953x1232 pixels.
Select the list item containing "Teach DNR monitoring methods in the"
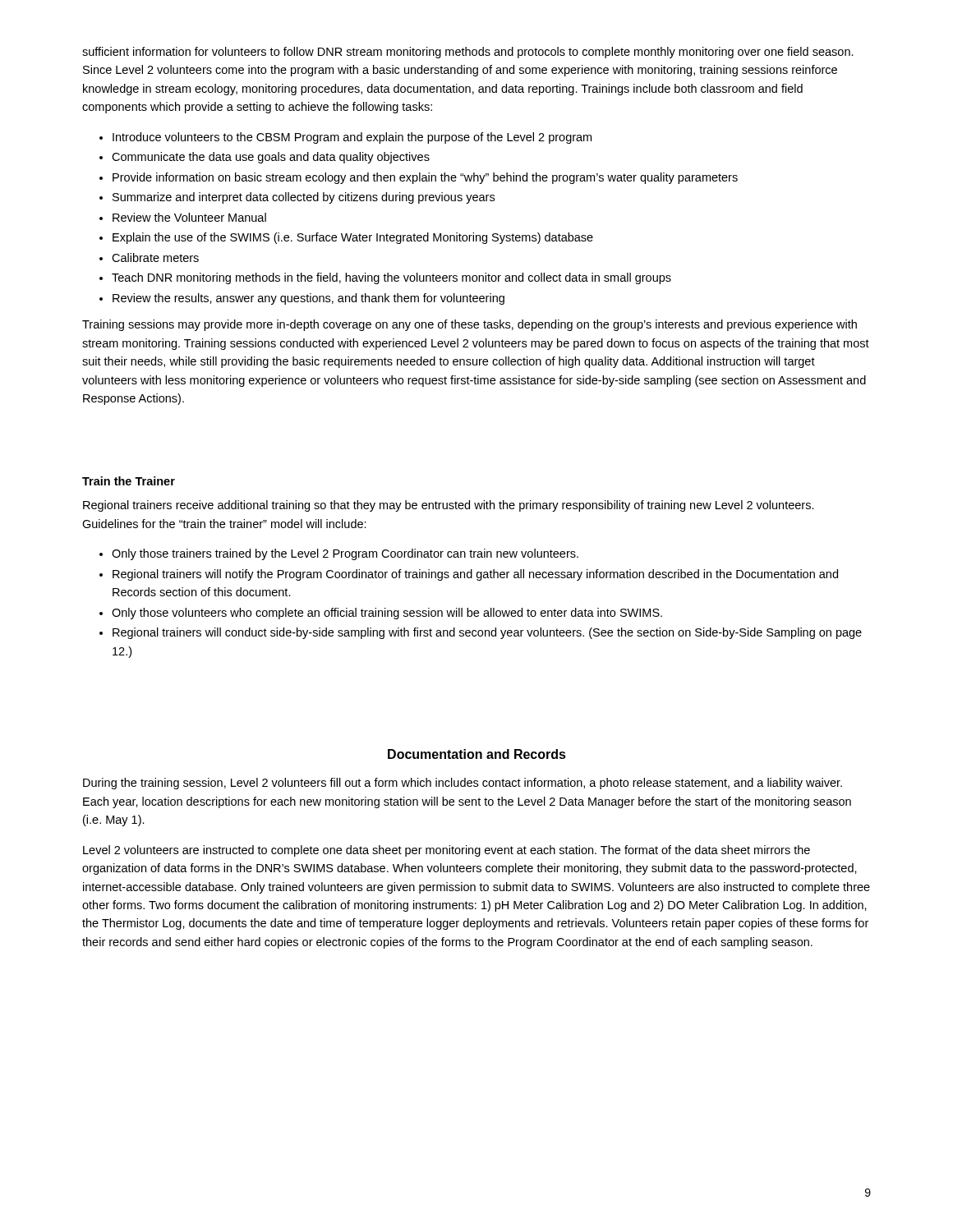click(x=391, y=278)
